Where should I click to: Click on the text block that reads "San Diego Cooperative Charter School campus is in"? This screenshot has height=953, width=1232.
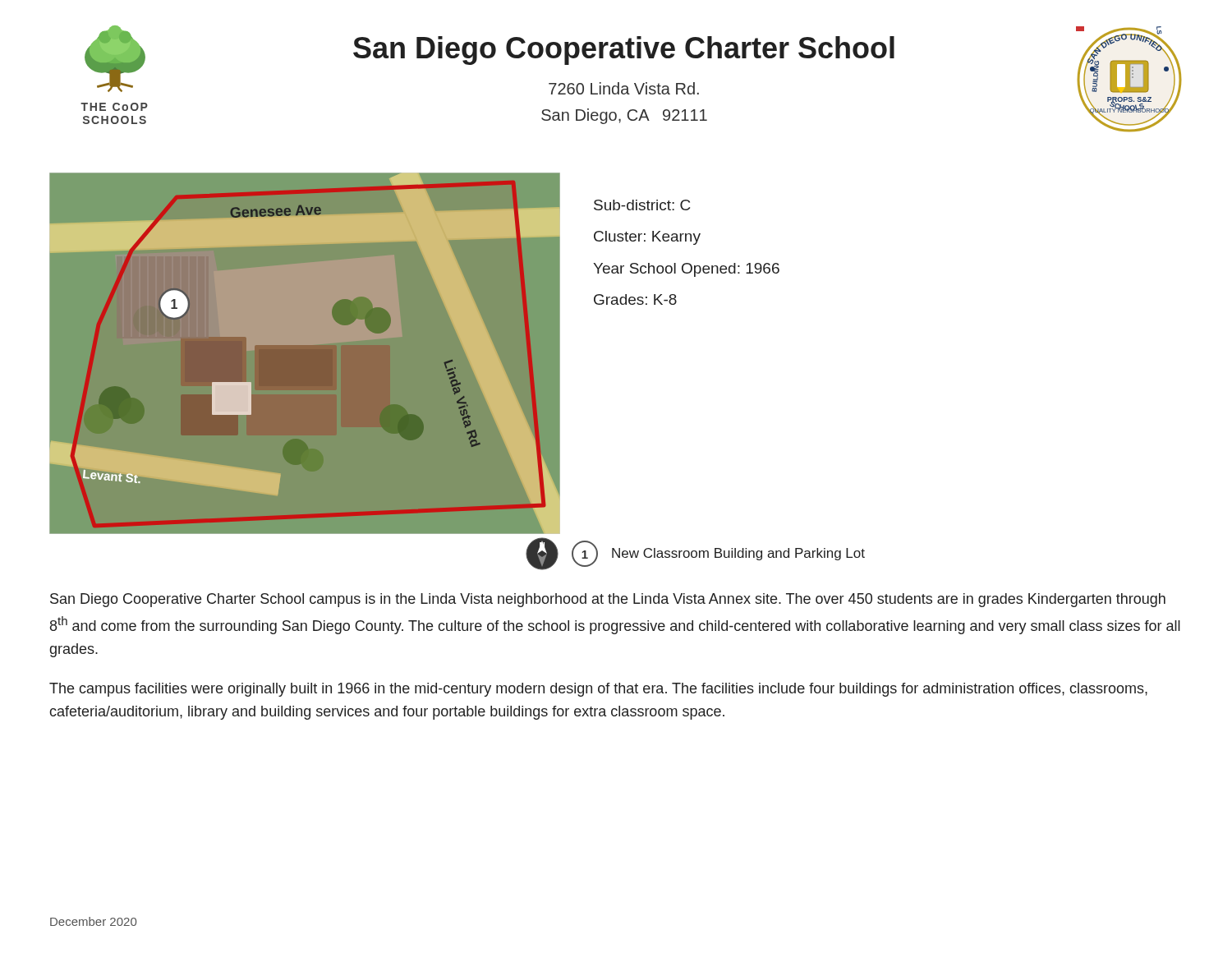click(615, 624)
